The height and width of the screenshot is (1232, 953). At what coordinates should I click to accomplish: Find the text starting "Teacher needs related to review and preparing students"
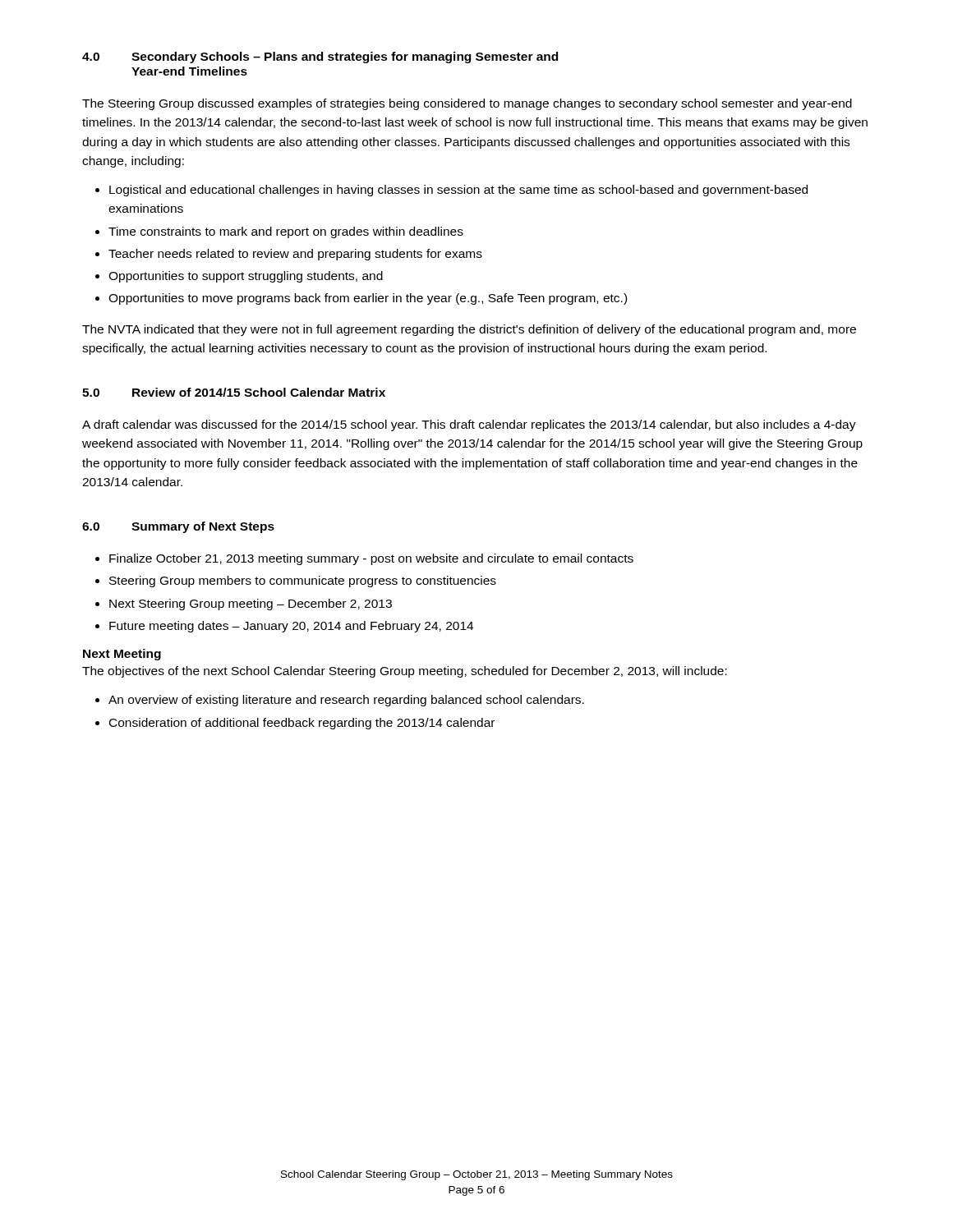pos(295,253)
